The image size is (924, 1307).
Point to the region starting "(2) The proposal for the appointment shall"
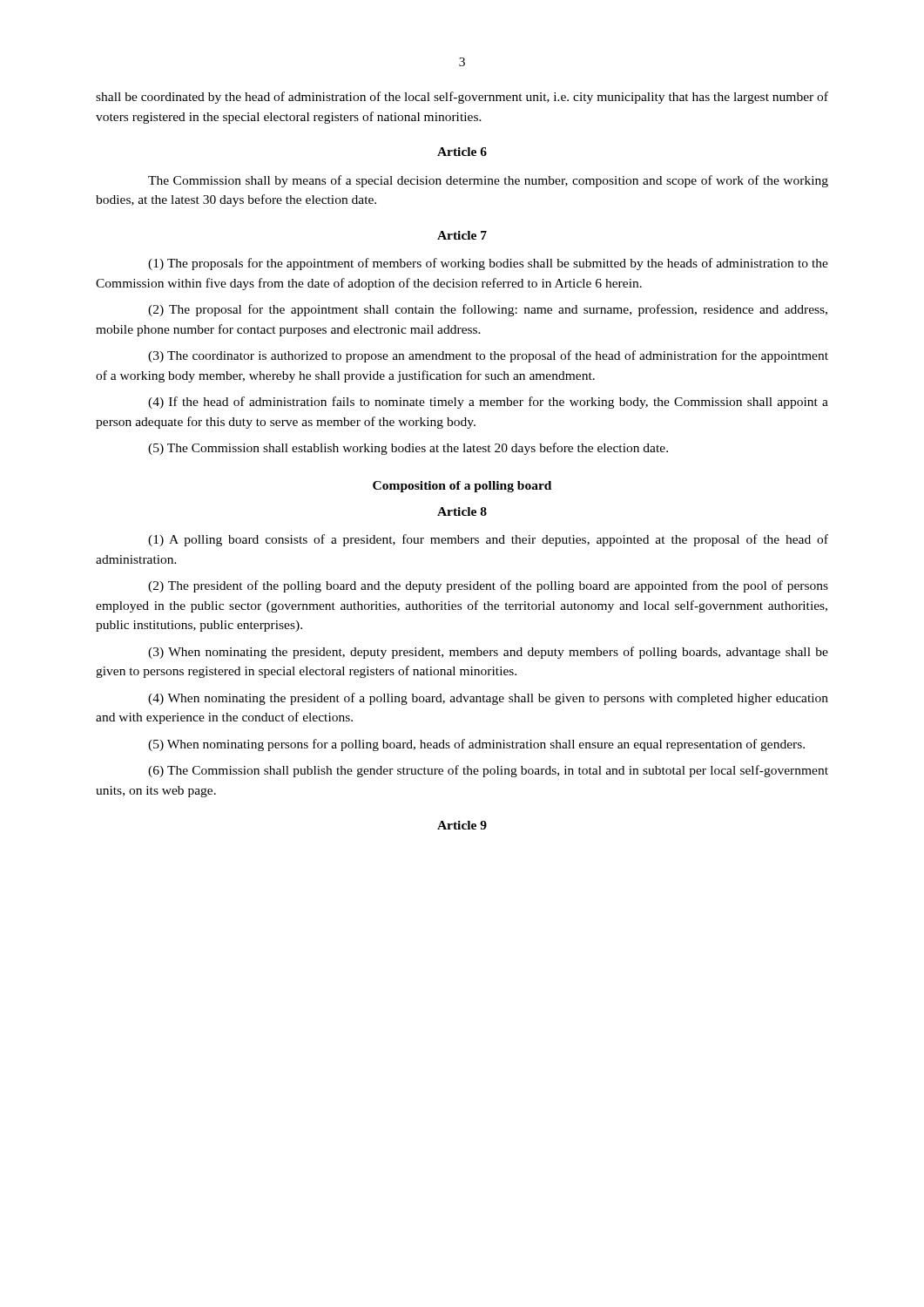tap(462, 319)
